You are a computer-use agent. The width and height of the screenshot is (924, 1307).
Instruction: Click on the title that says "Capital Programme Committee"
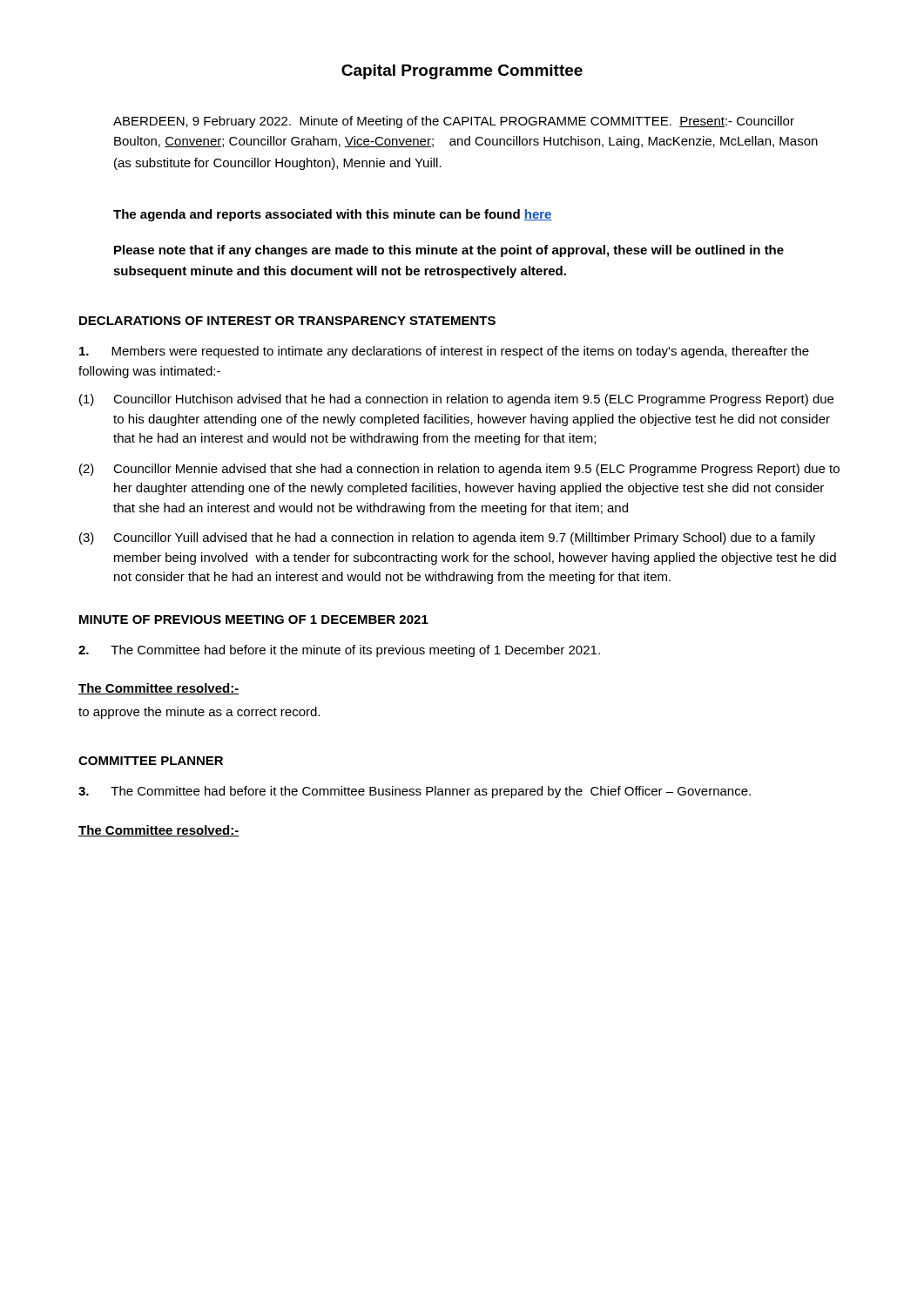pos(462,70)
